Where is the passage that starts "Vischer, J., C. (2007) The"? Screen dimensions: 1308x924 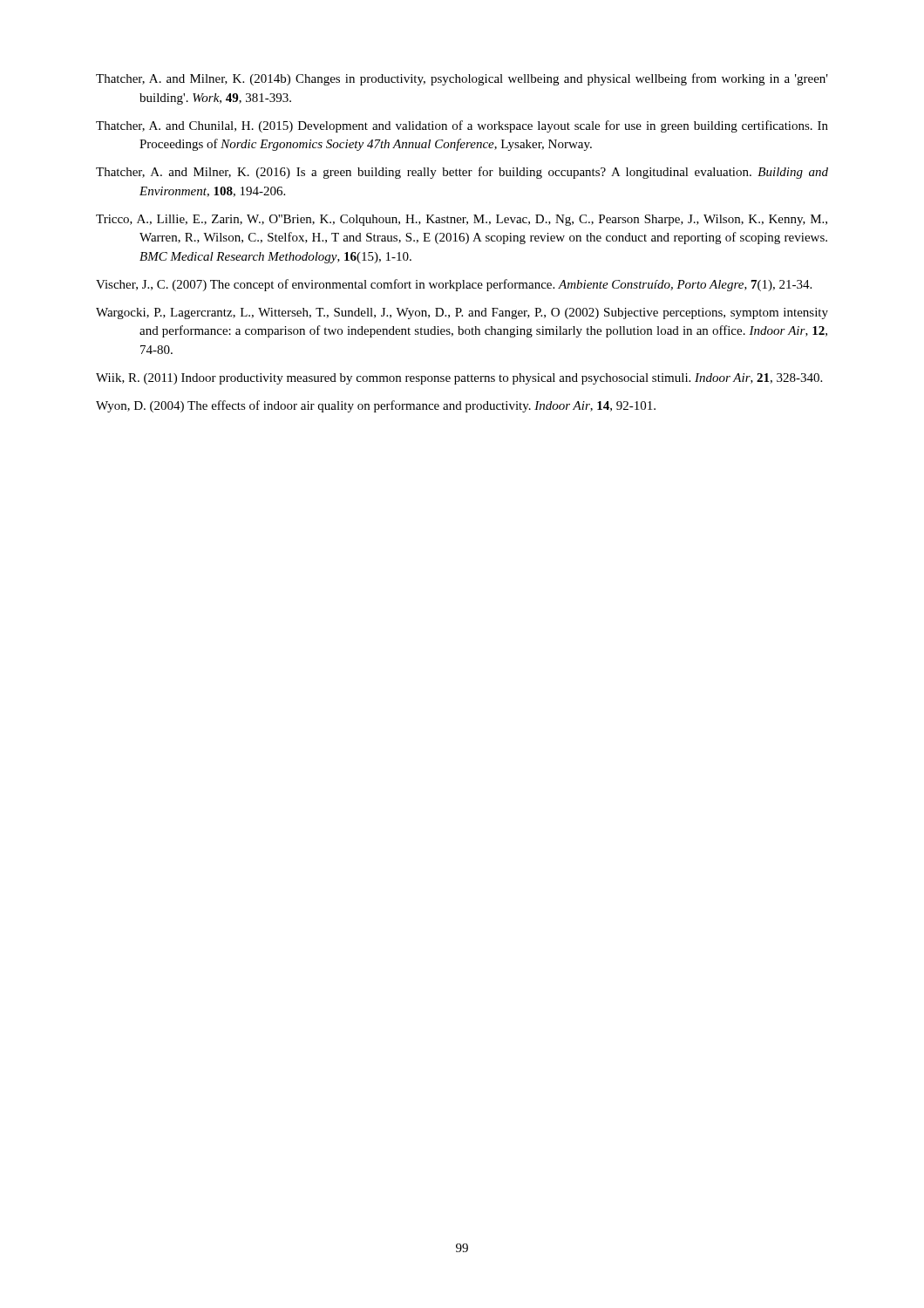(454, 284)
